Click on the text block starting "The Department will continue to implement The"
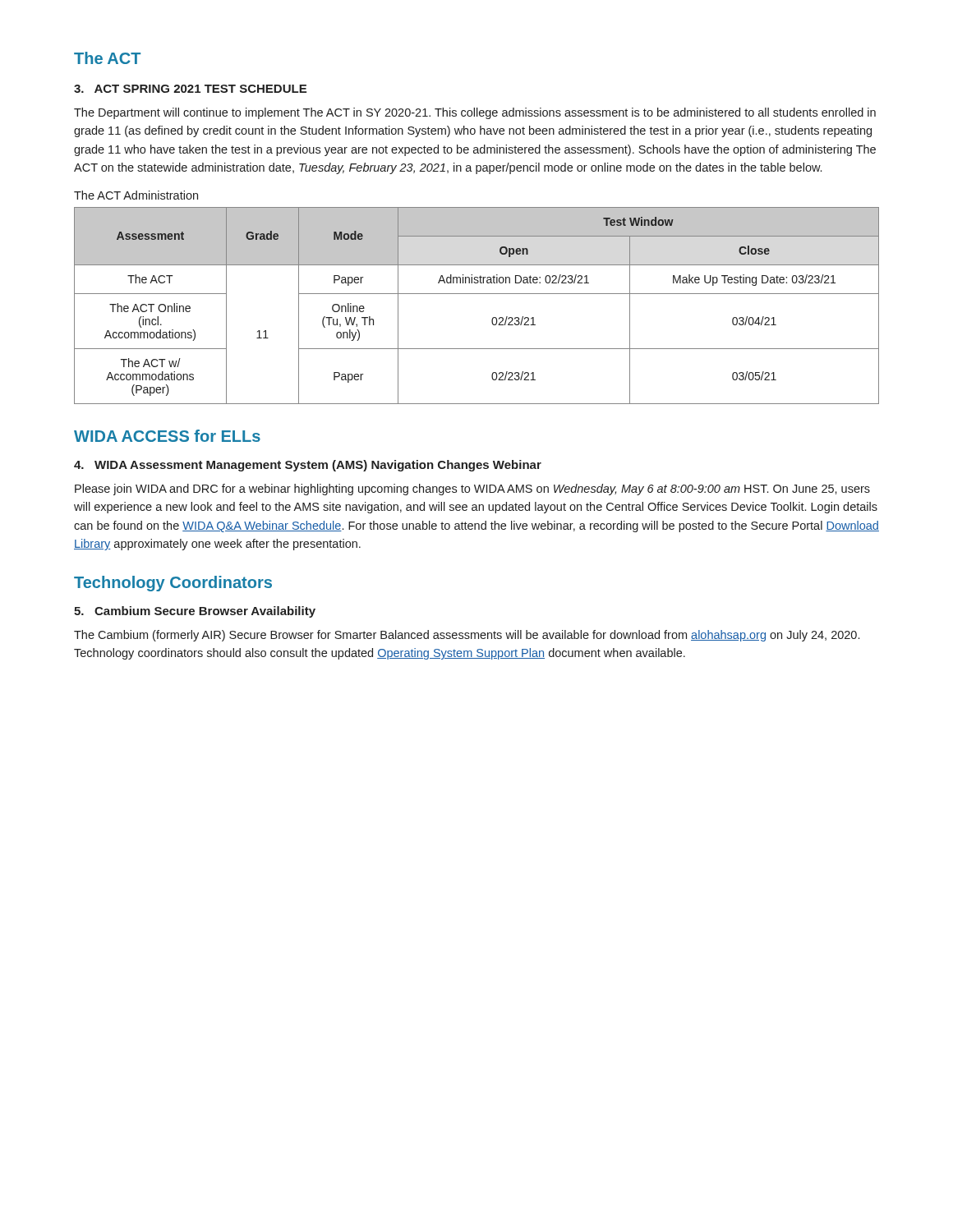Viewport: 953px width, 1232px height. tap(475, 140)
